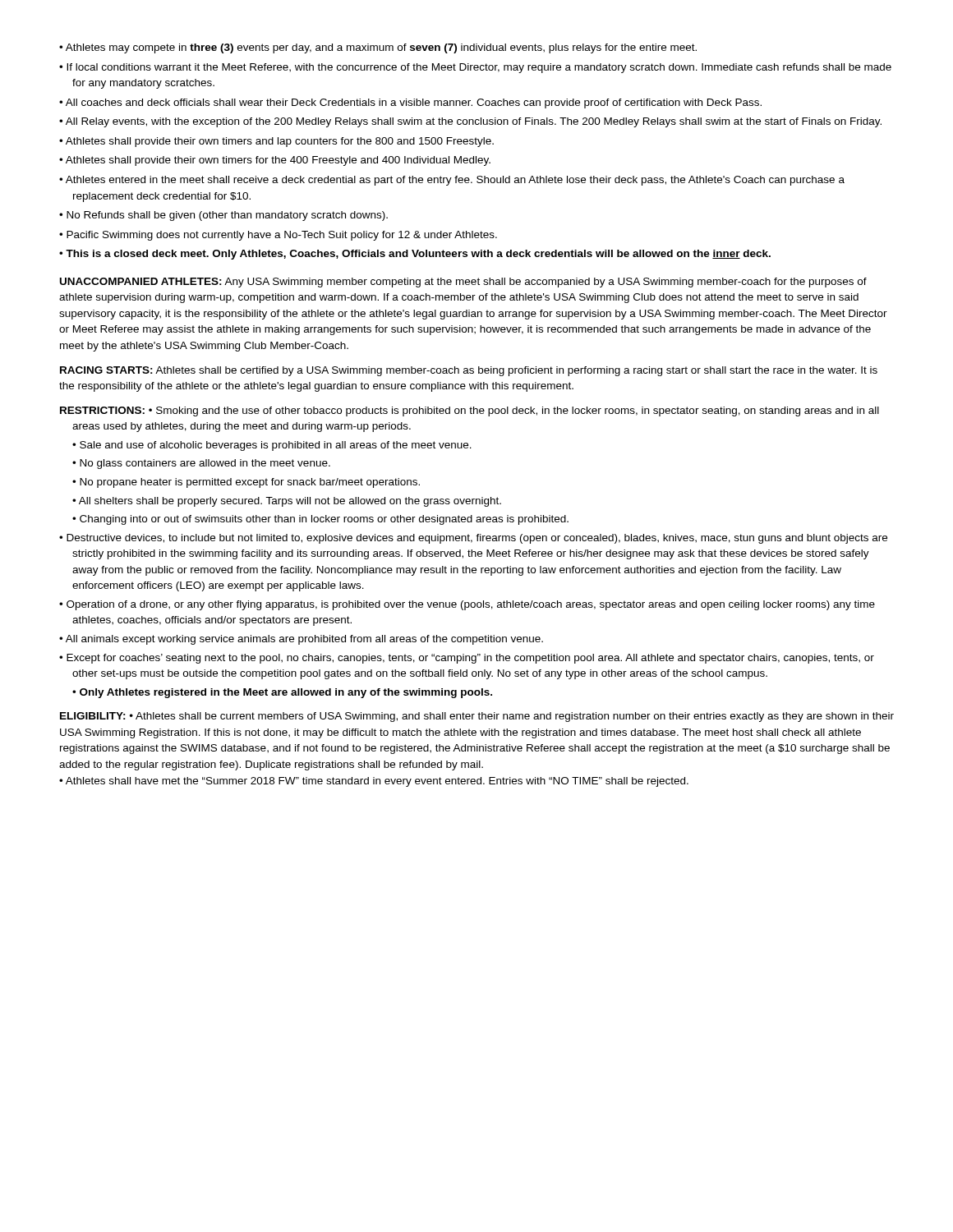This screenshot has width=953, height=1232.
Task: Locate the text block with the text "UNACCOMPANIED ATHLETES: Any USA Swimming member competing at"
Action: [473, 313]
